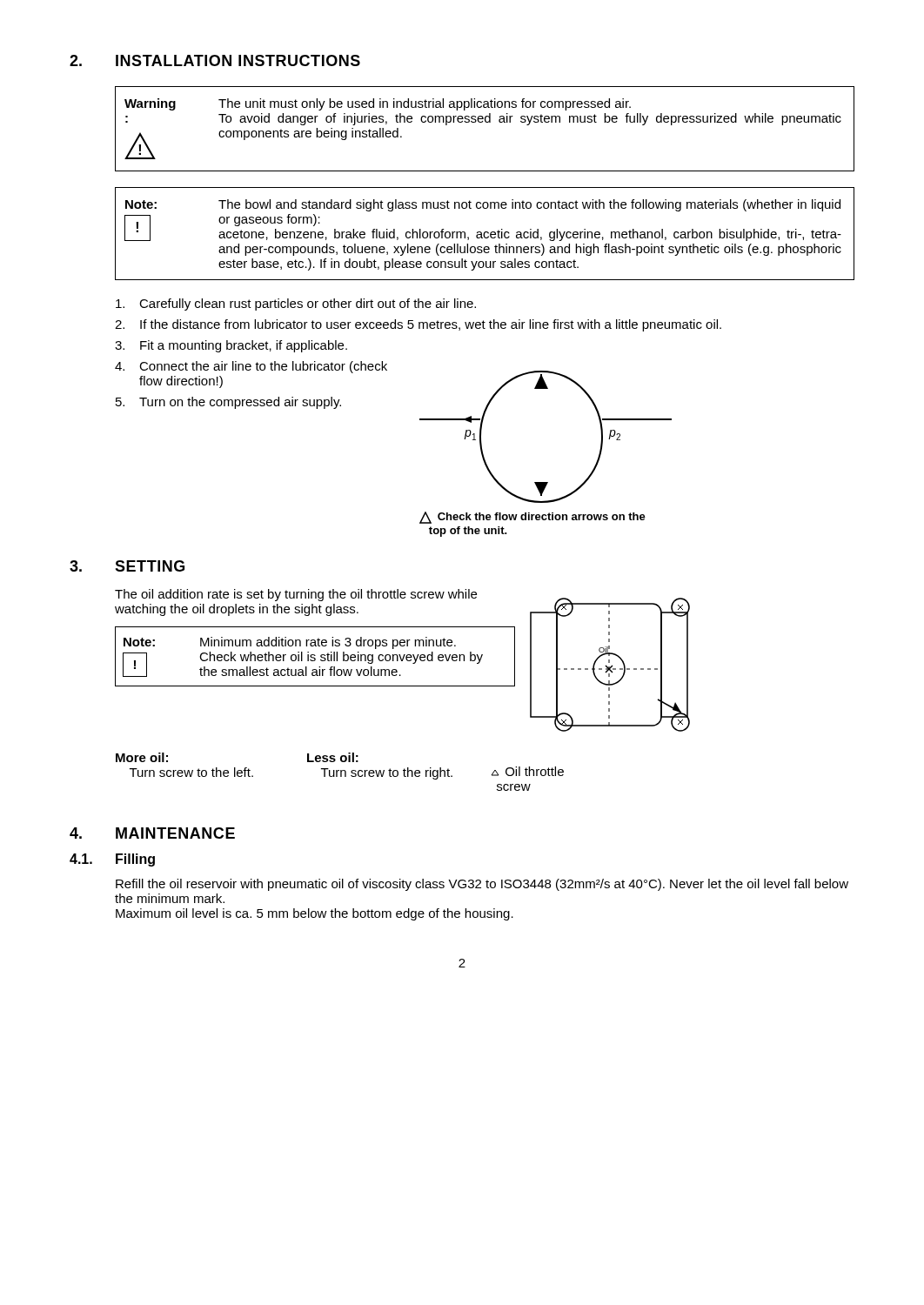Select the text starting "4.1. Filling"
The width and height of the screenshot is (924, 1305).
point(113,859)
